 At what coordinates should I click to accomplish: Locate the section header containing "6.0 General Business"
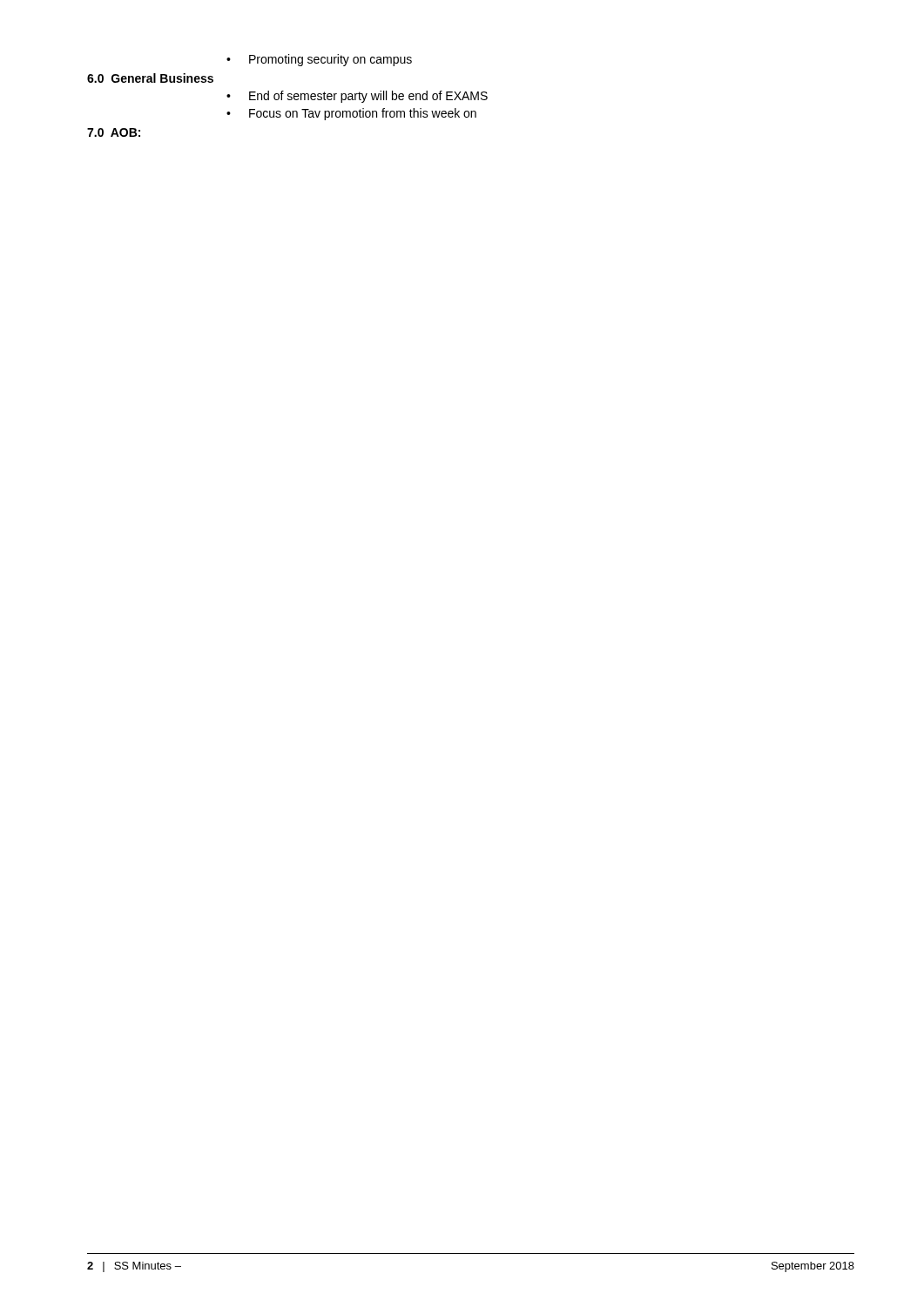[150, 78]
